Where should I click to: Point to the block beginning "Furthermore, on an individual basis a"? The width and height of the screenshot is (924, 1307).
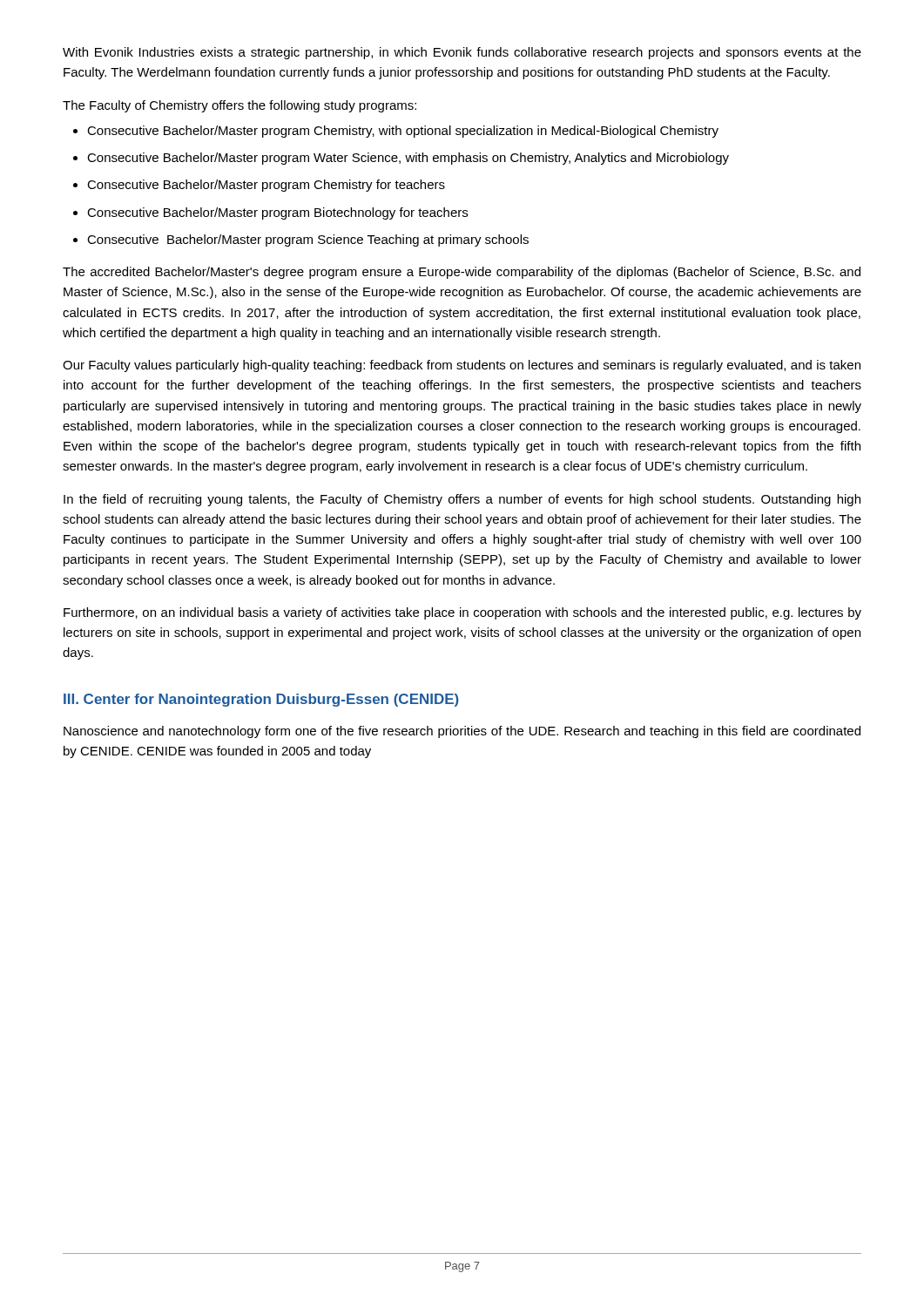(462, 632)
